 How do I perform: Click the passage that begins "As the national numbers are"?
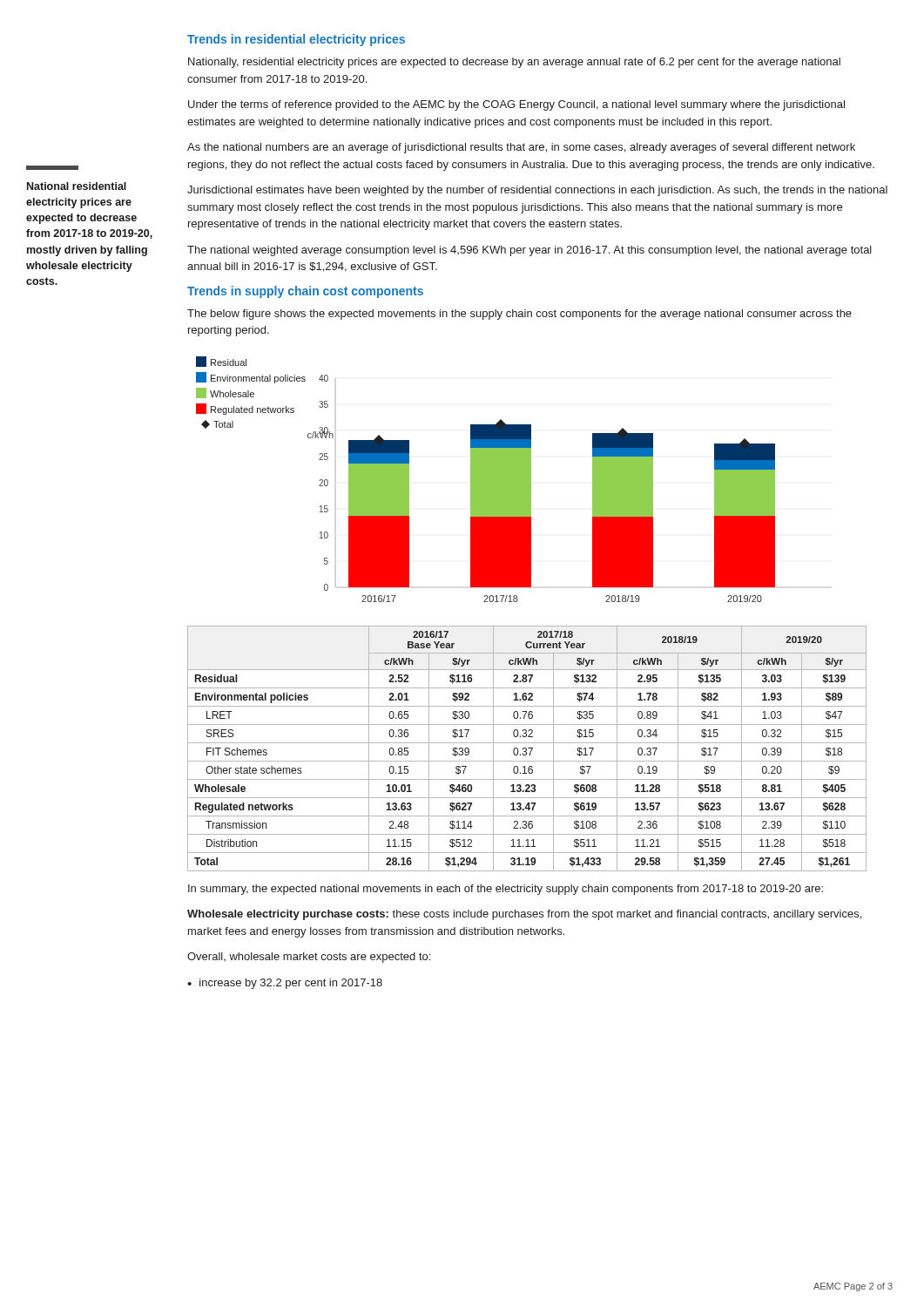pyautogui.click(x=531, y=155)
